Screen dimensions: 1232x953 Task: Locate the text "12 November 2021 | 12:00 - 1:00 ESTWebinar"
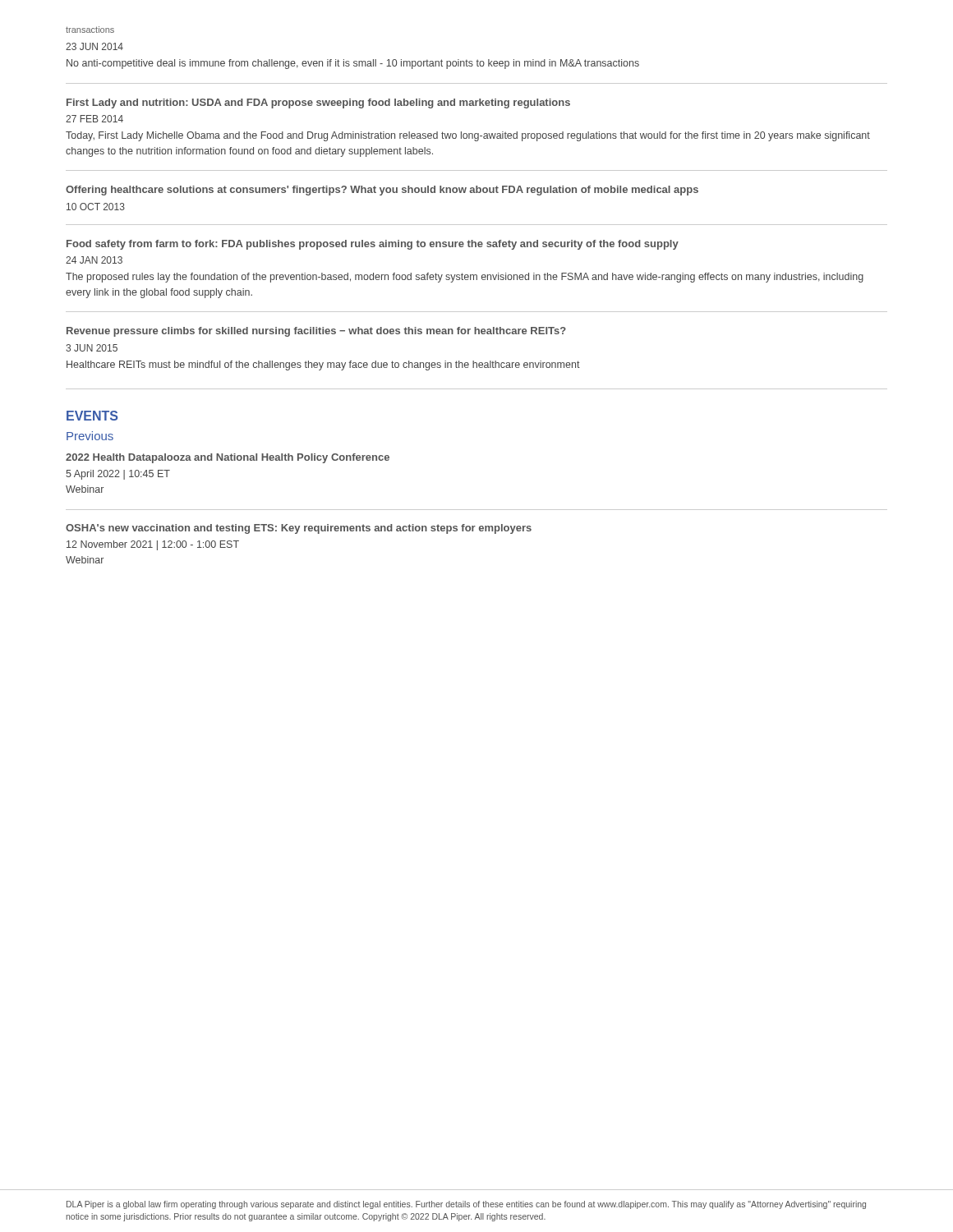pyautogui.click(x=152, y=552)
